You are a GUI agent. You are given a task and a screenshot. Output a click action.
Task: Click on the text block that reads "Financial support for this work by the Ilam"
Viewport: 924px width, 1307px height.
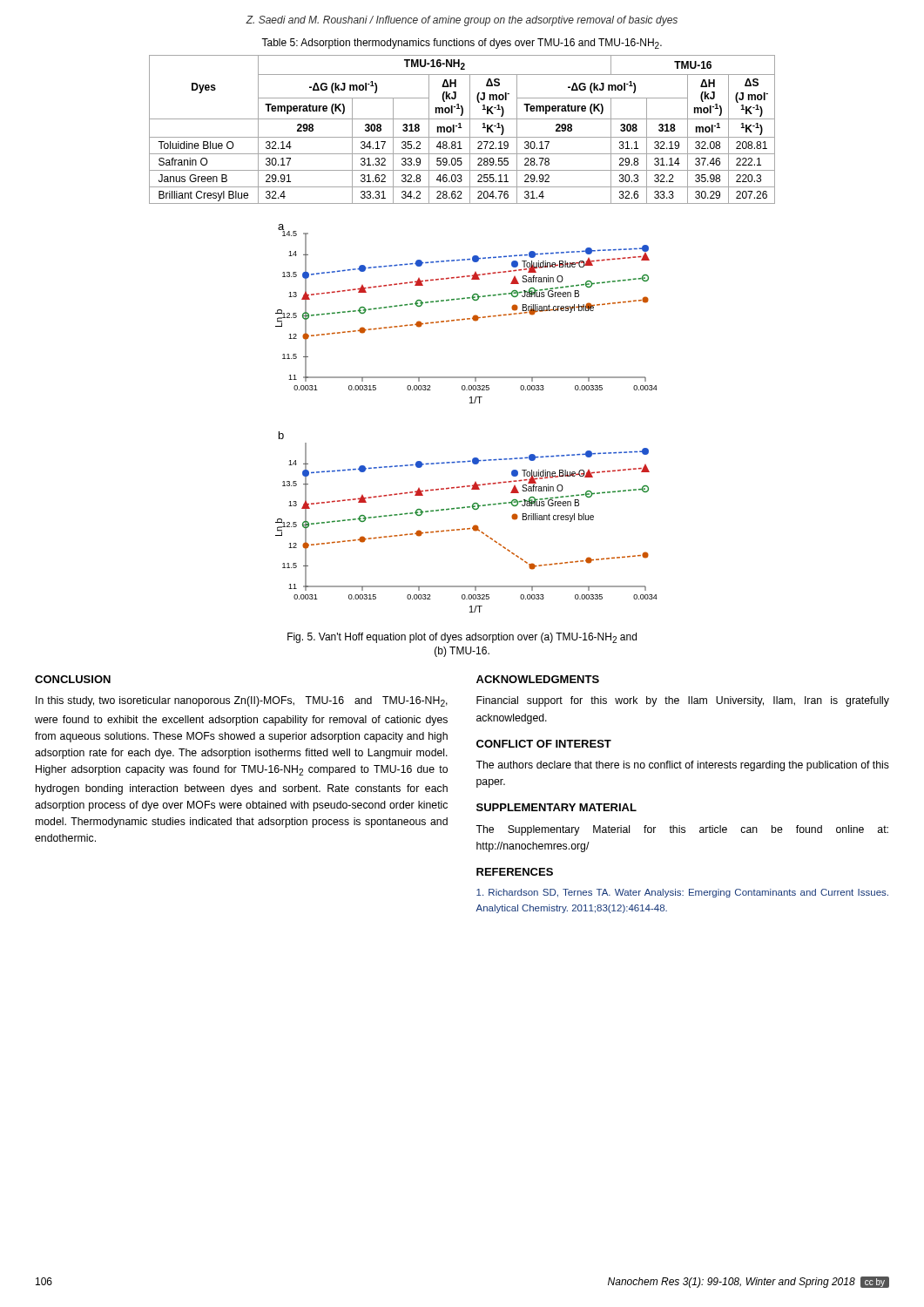683,709
